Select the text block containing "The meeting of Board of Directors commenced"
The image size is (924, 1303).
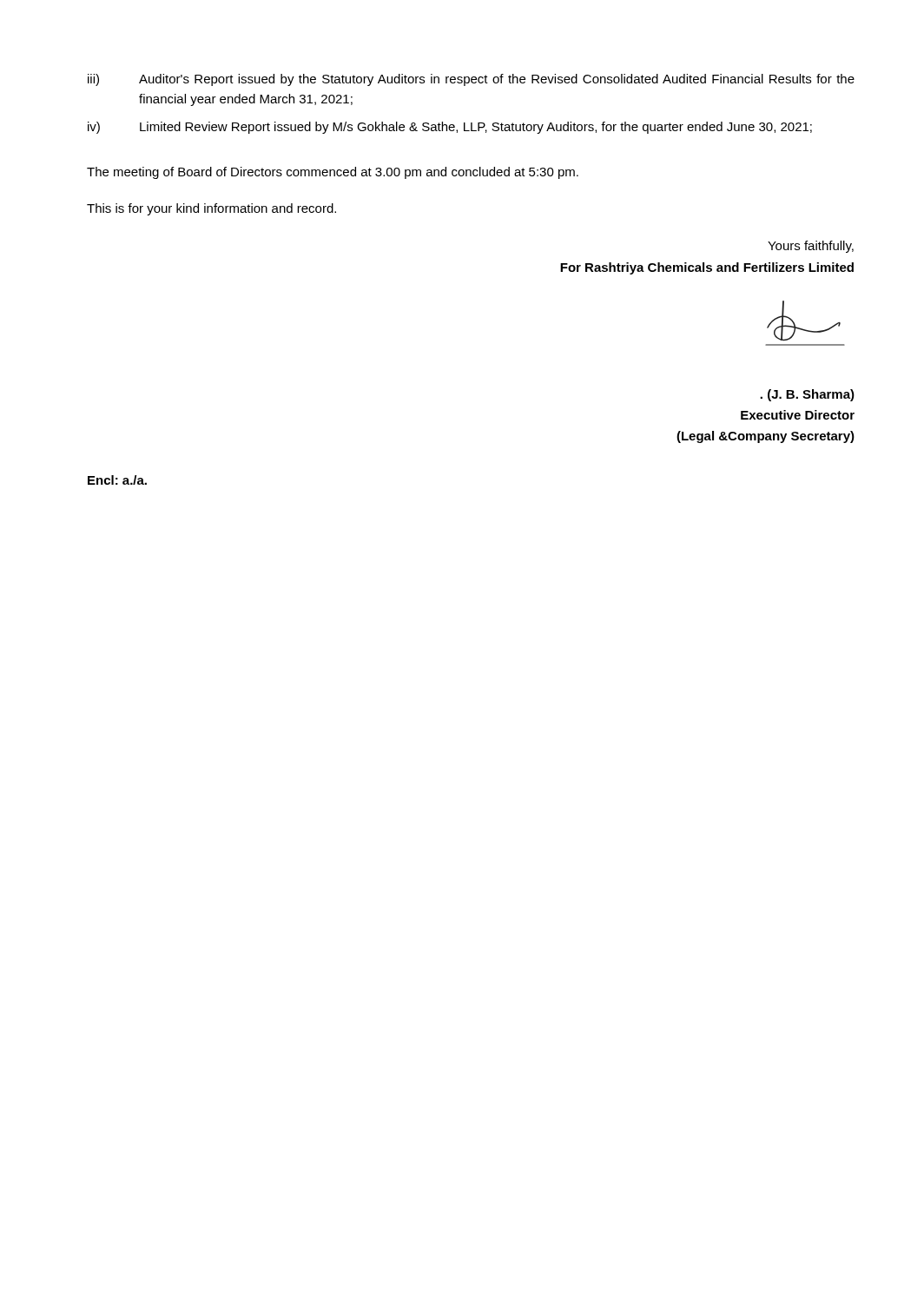tap(333, 171)
